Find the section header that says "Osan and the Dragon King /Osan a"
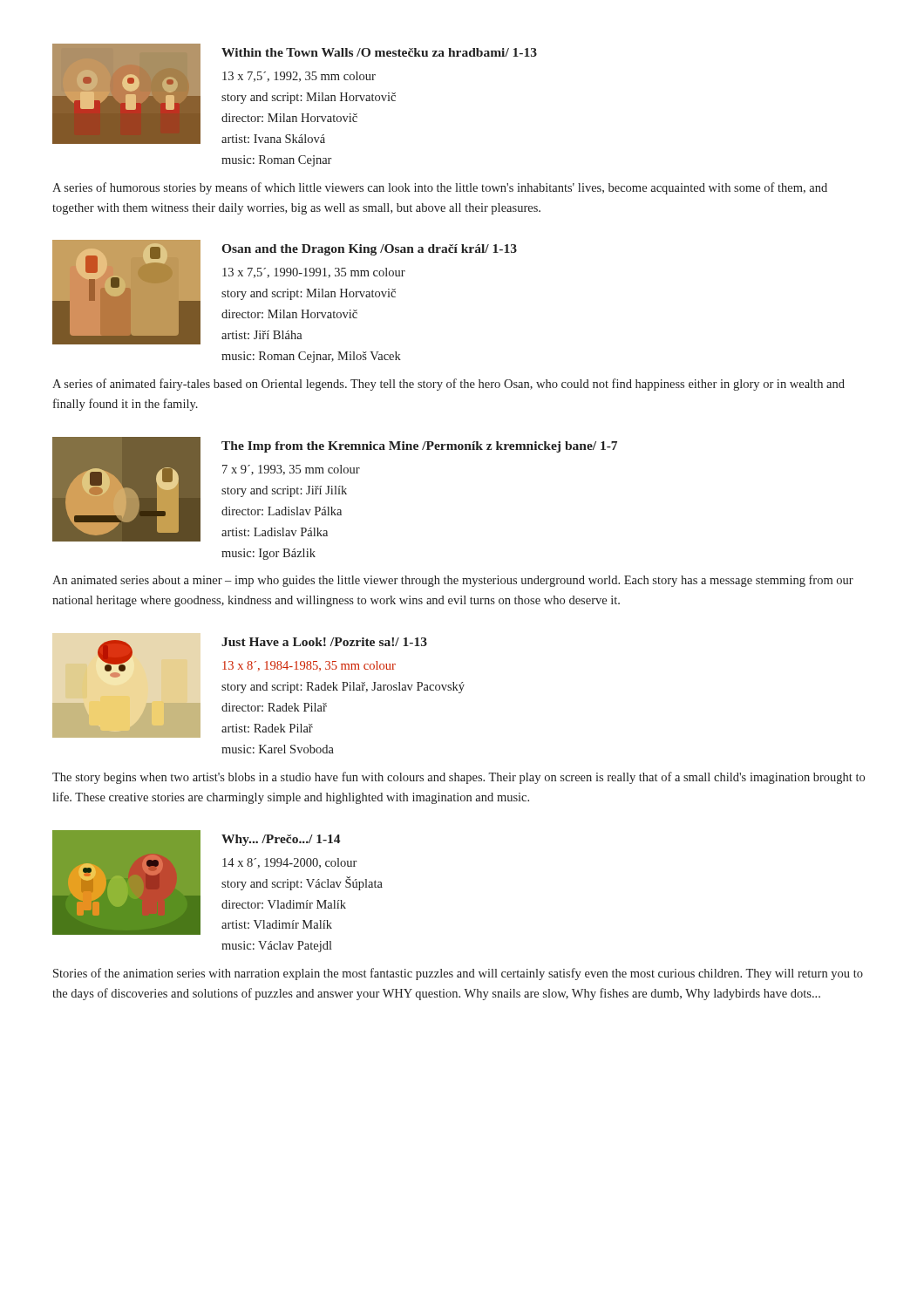Viewport: 924px width, 1308px height. coord(369,248)
